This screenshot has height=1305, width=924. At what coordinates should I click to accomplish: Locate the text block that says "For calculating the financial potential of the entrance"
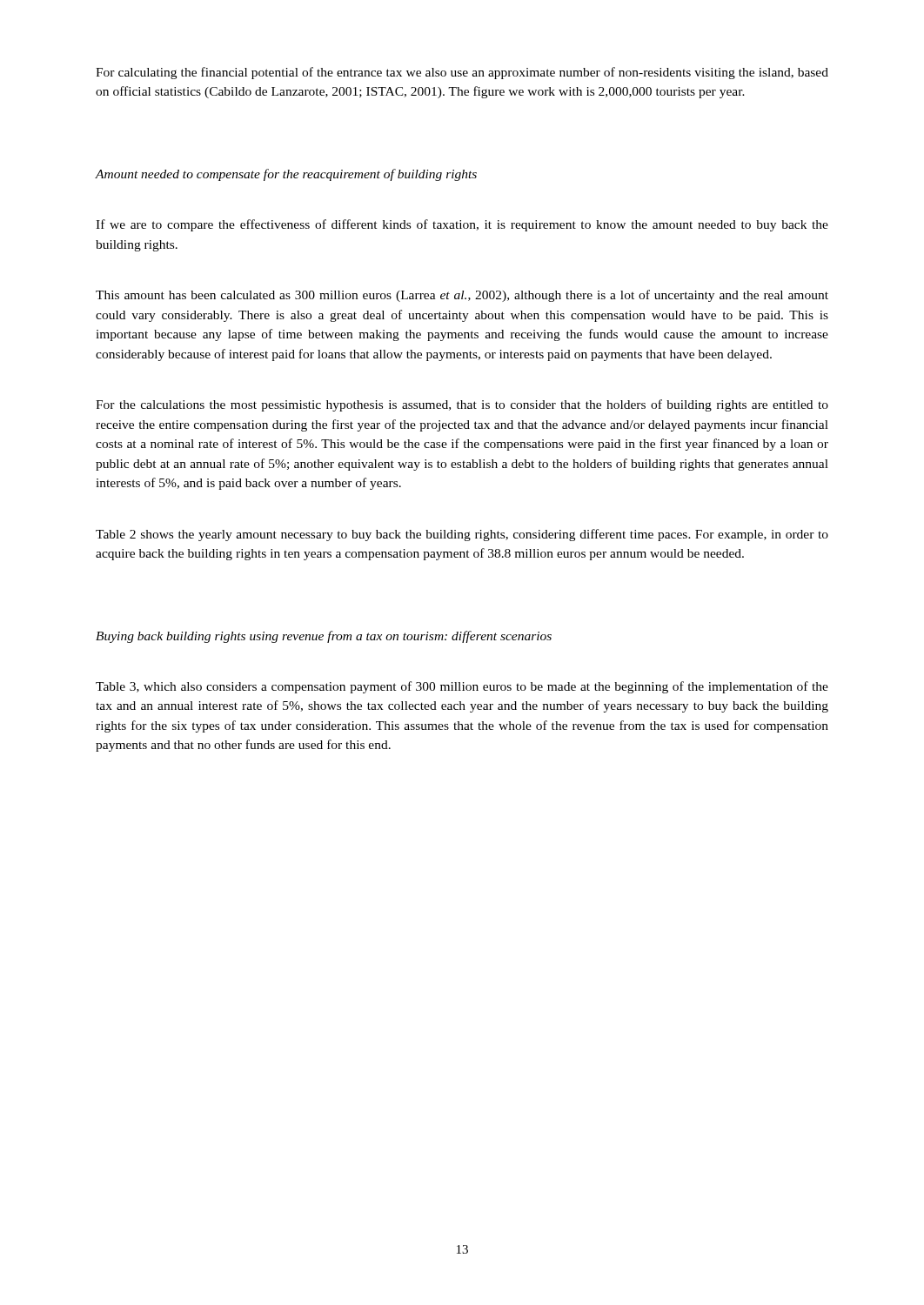462,81
